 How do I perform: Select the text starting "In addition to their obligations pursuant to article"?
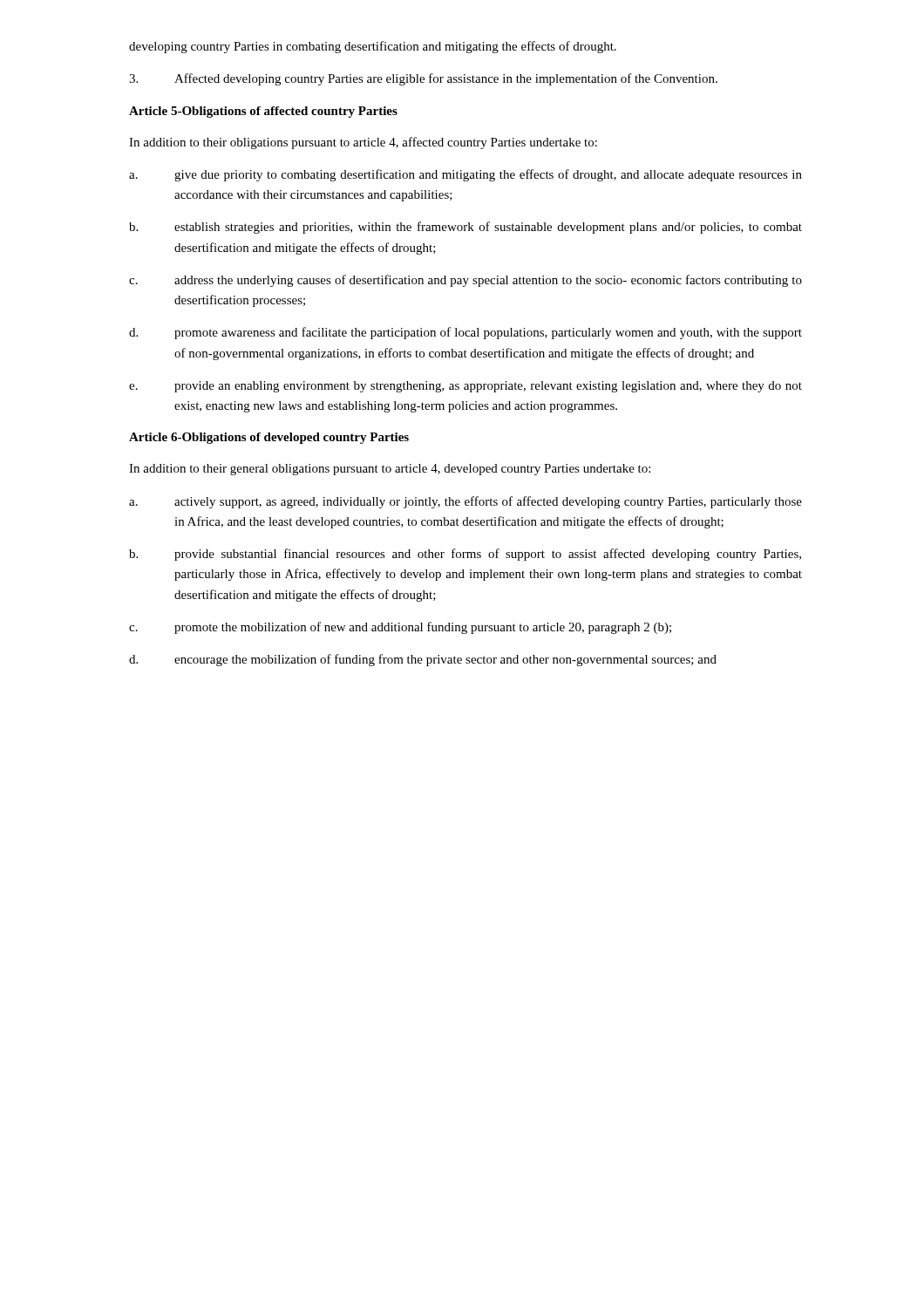[363, 142]
